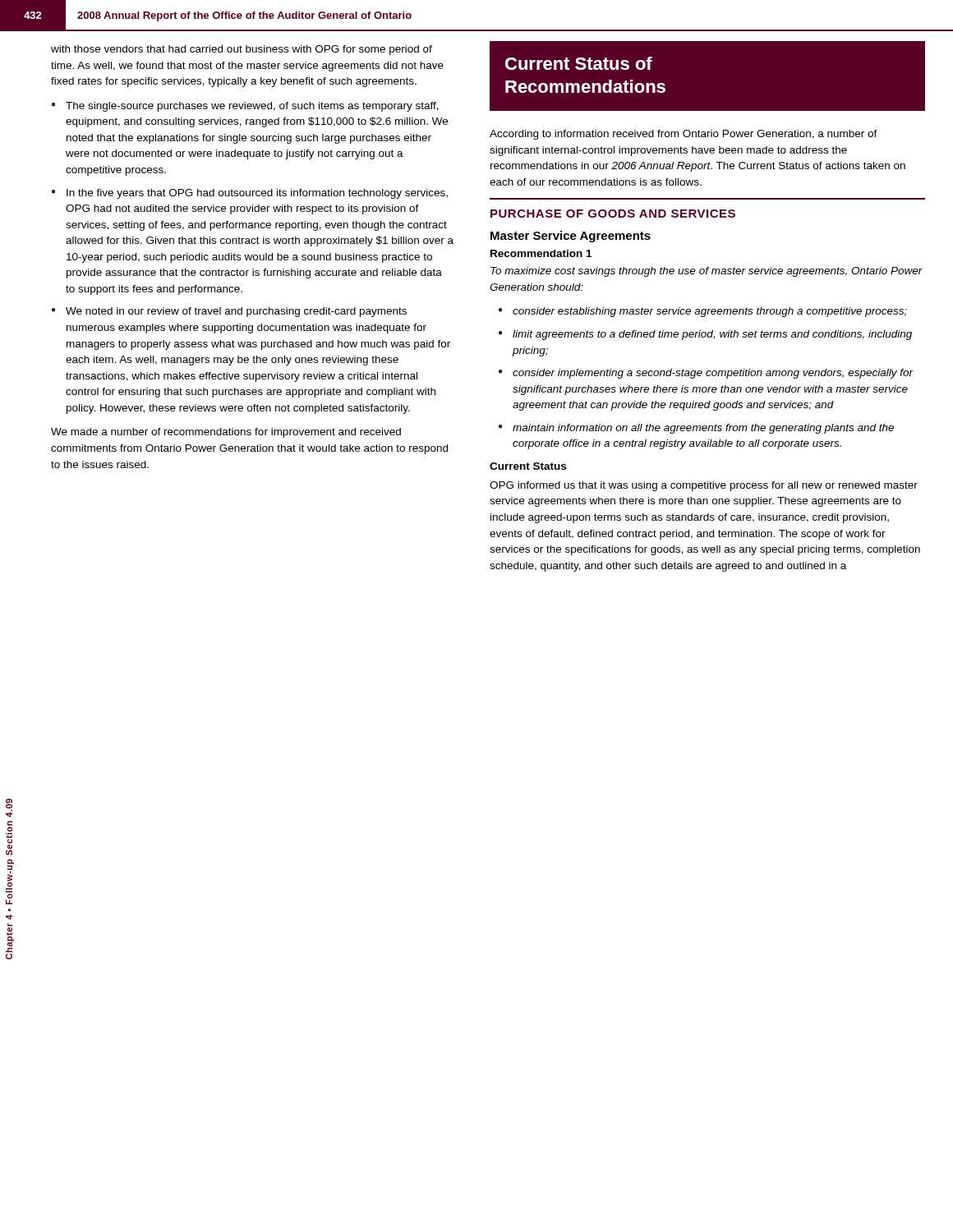Find the passage starting "OPG informed us that it was"
This screenshot has width=953, height=1232.
tap(707, 525)
